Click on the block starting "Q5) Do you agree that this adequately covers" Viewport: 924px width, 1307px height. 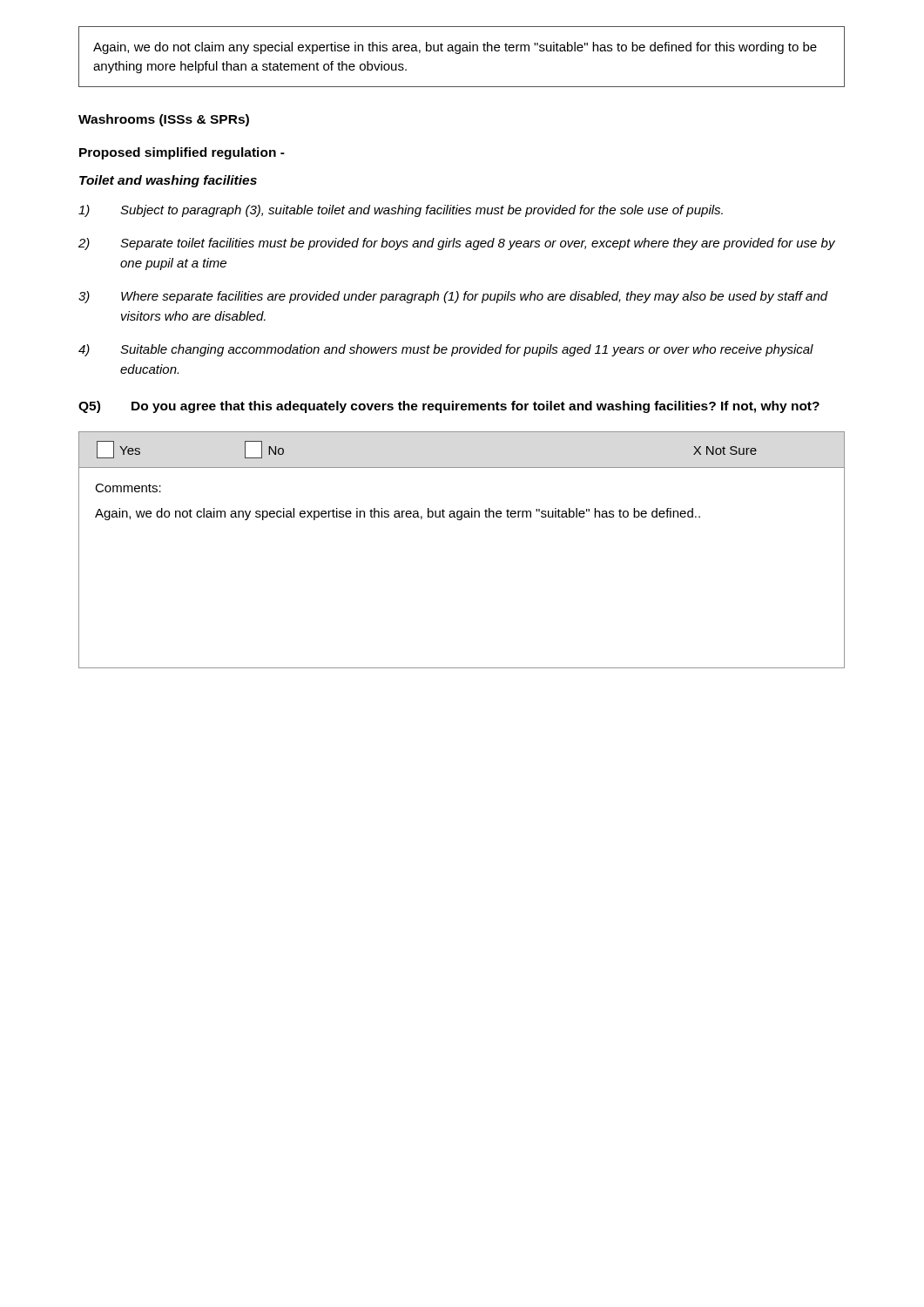tap(462, 406)
